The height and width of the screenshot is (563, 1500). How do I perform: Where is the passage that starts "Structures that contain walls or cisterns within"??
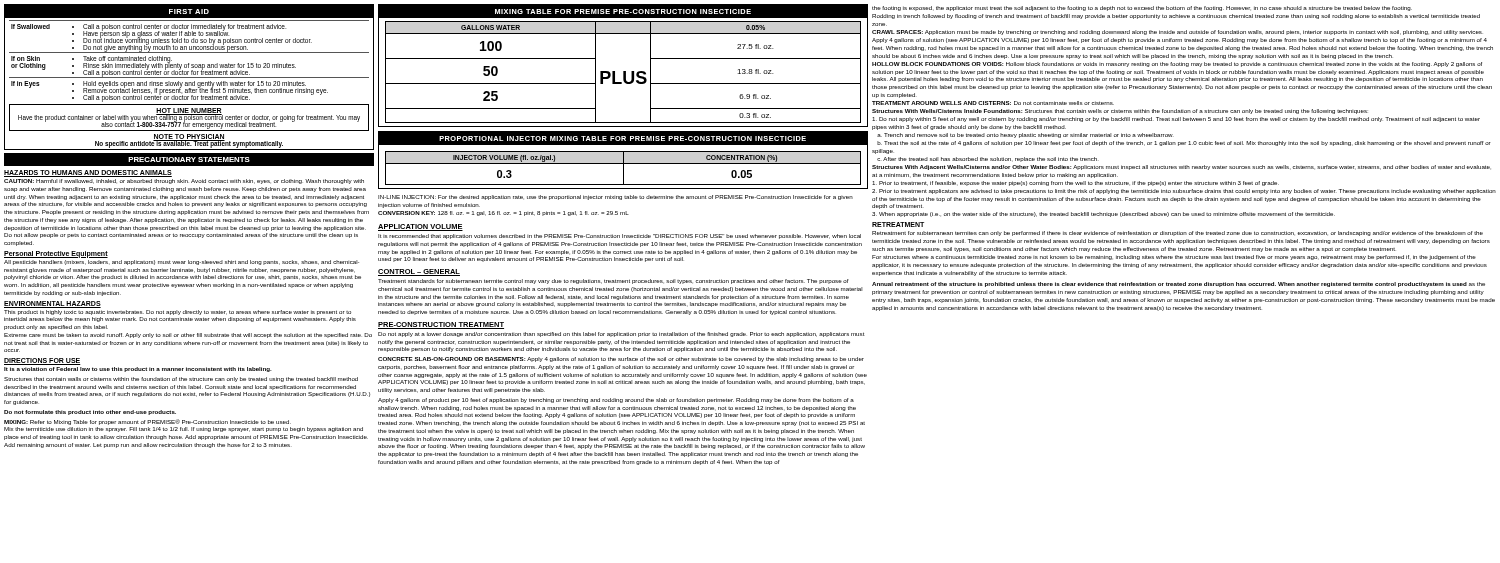pyautogui.click(x=187, y=390)
